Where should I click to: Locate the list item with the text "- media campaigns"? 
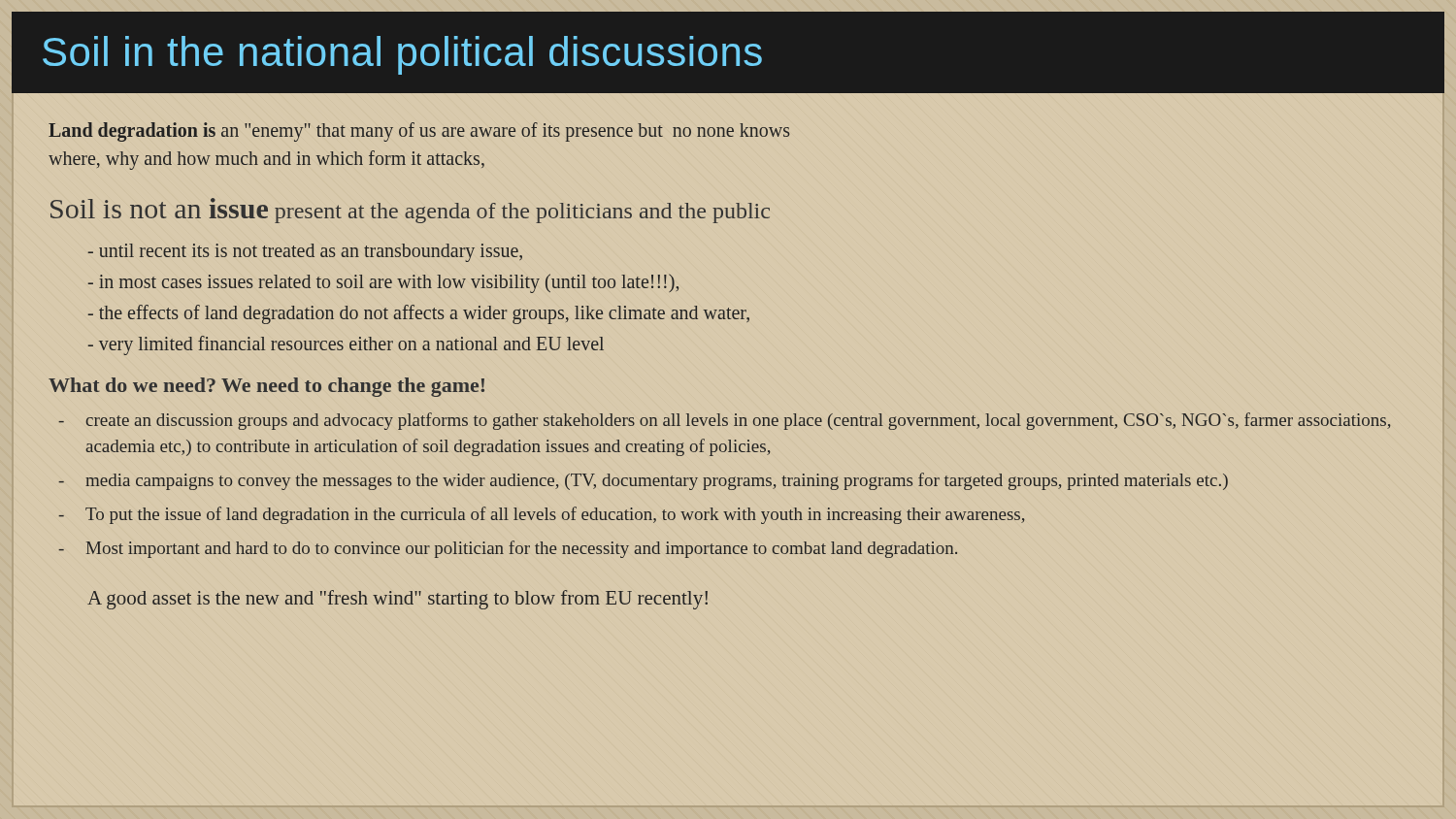[x=733, y=481]
